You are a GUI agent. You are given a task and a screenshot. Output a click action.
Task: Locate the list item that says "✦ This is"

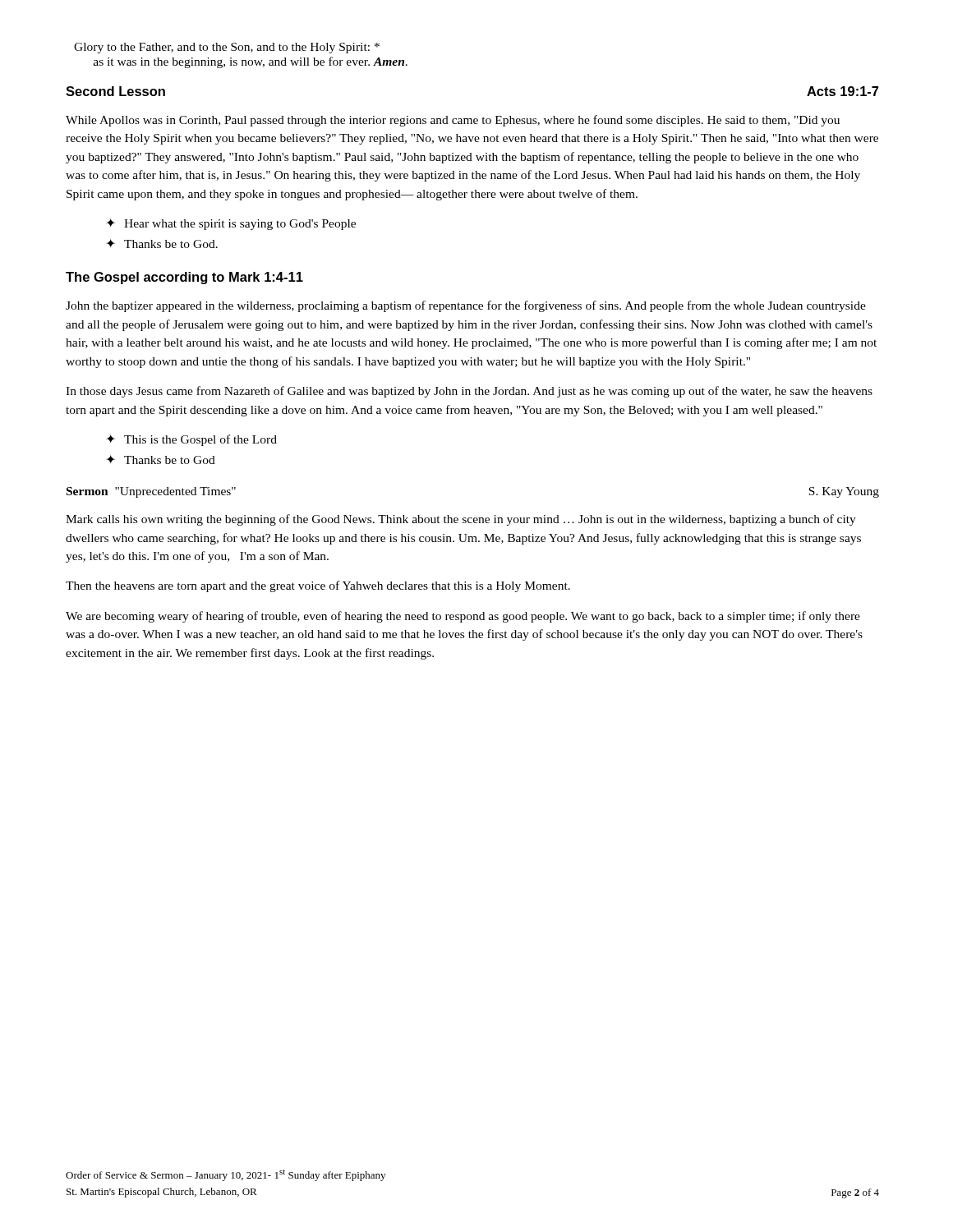[191, 440]
